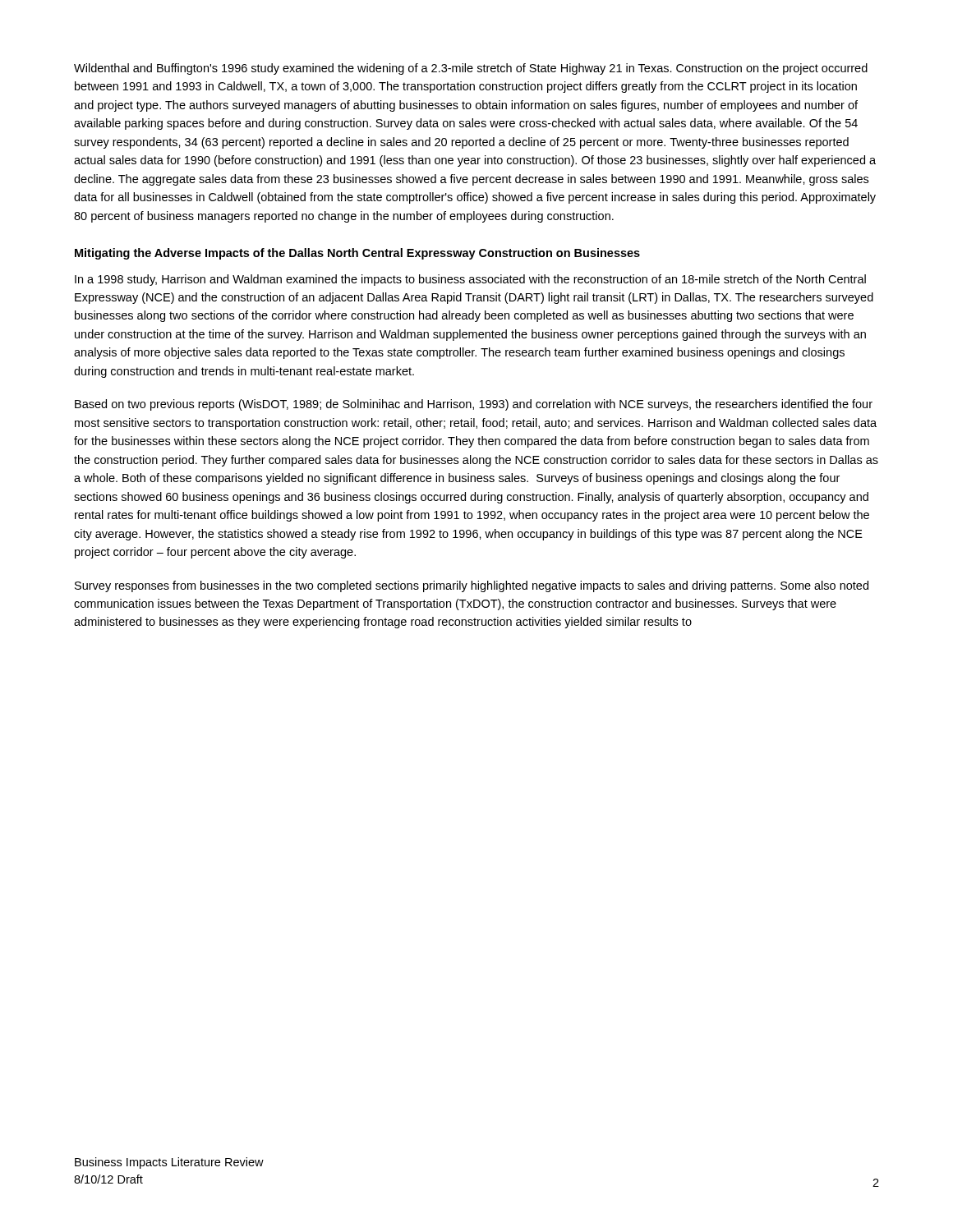Find the block on this page that starts "In a 1998 study, Harrison and Waldman examined"
This screenshot has width=953, height=1232.
(x=474, y=325)
